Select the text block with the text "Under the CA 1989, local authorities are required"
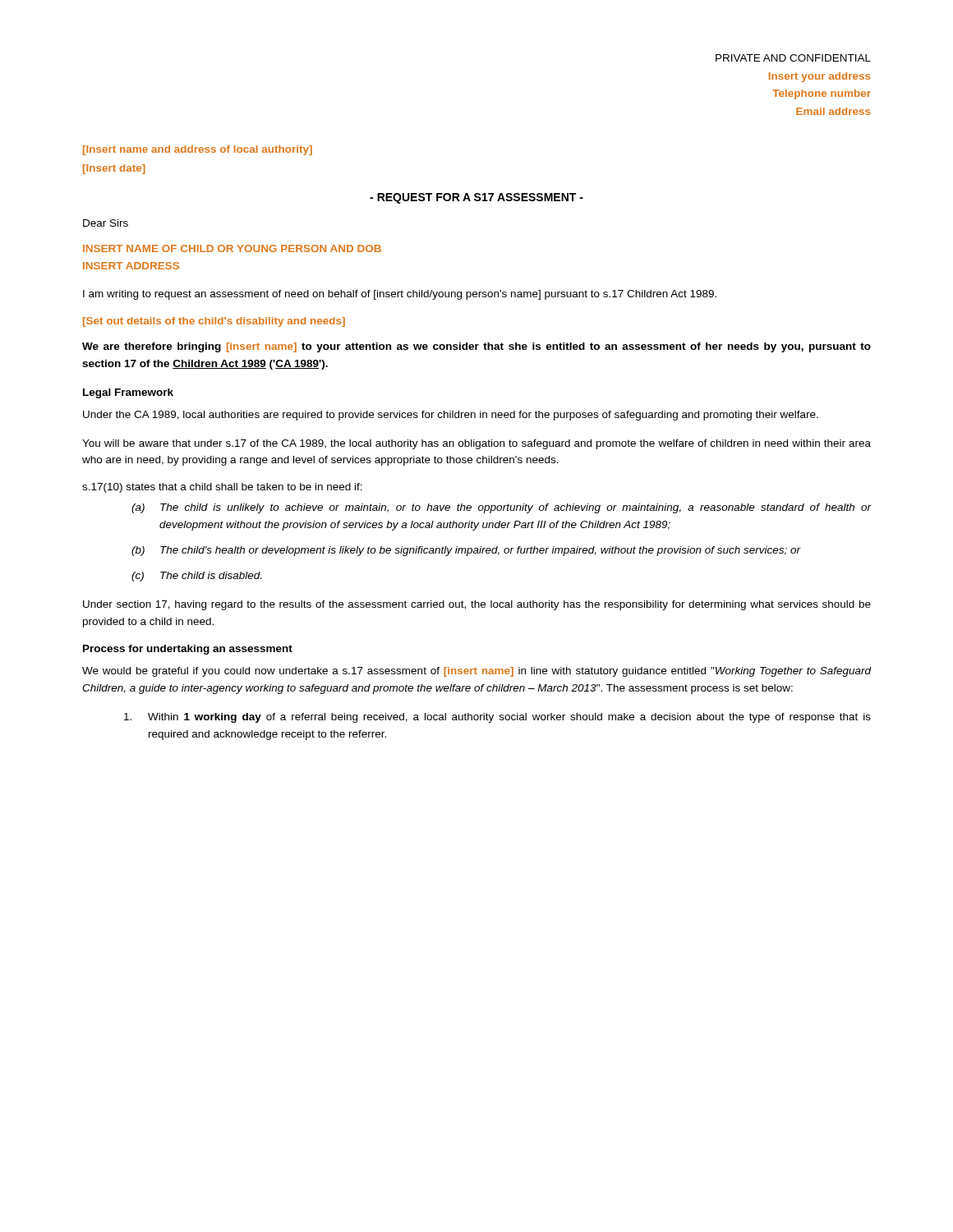This screenshot has width=953, height=1232. click(451, 414)
